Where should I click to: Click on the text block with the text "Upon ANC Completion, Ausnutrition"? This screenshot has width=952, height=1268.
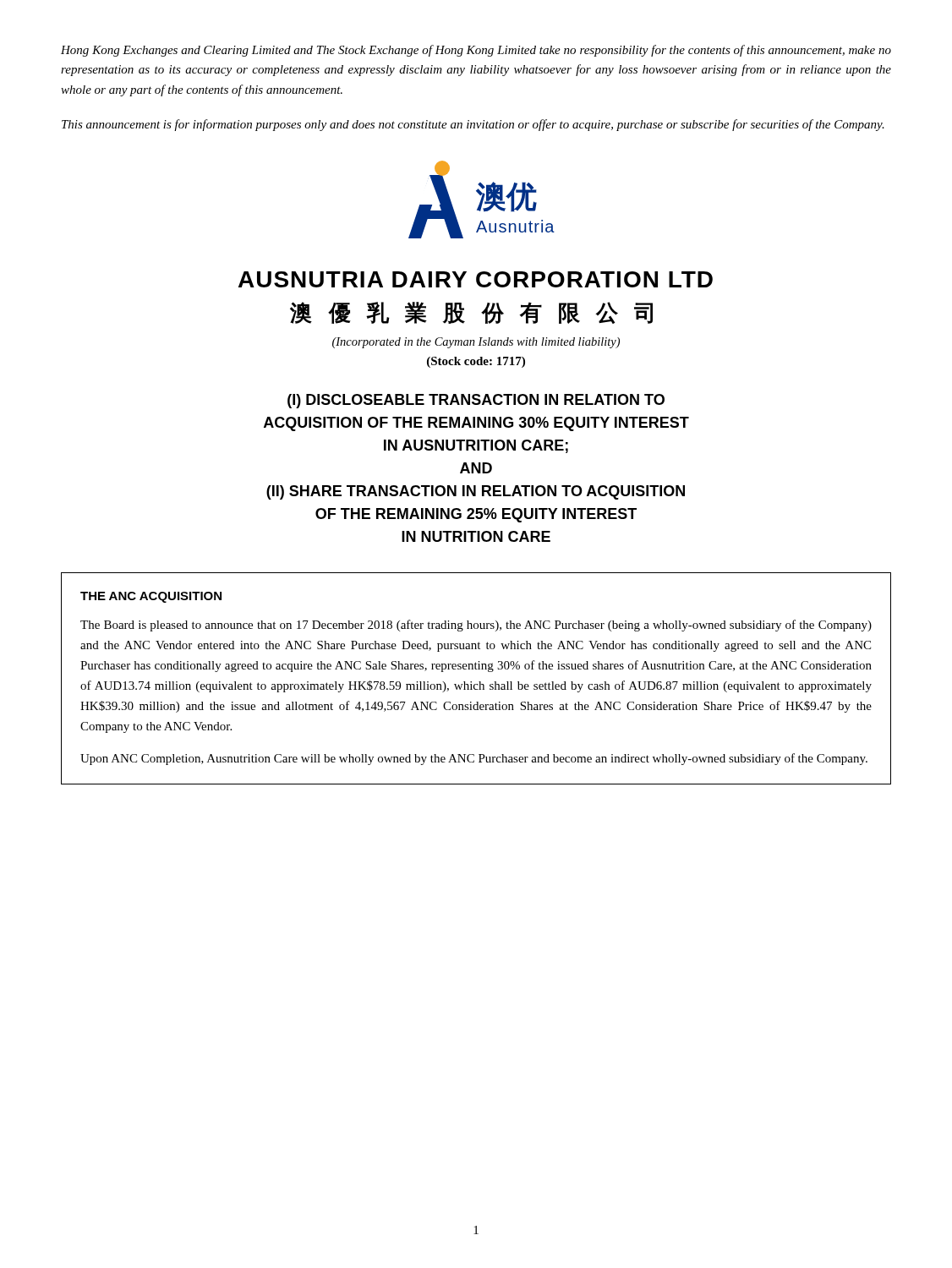tap(474, 758)
